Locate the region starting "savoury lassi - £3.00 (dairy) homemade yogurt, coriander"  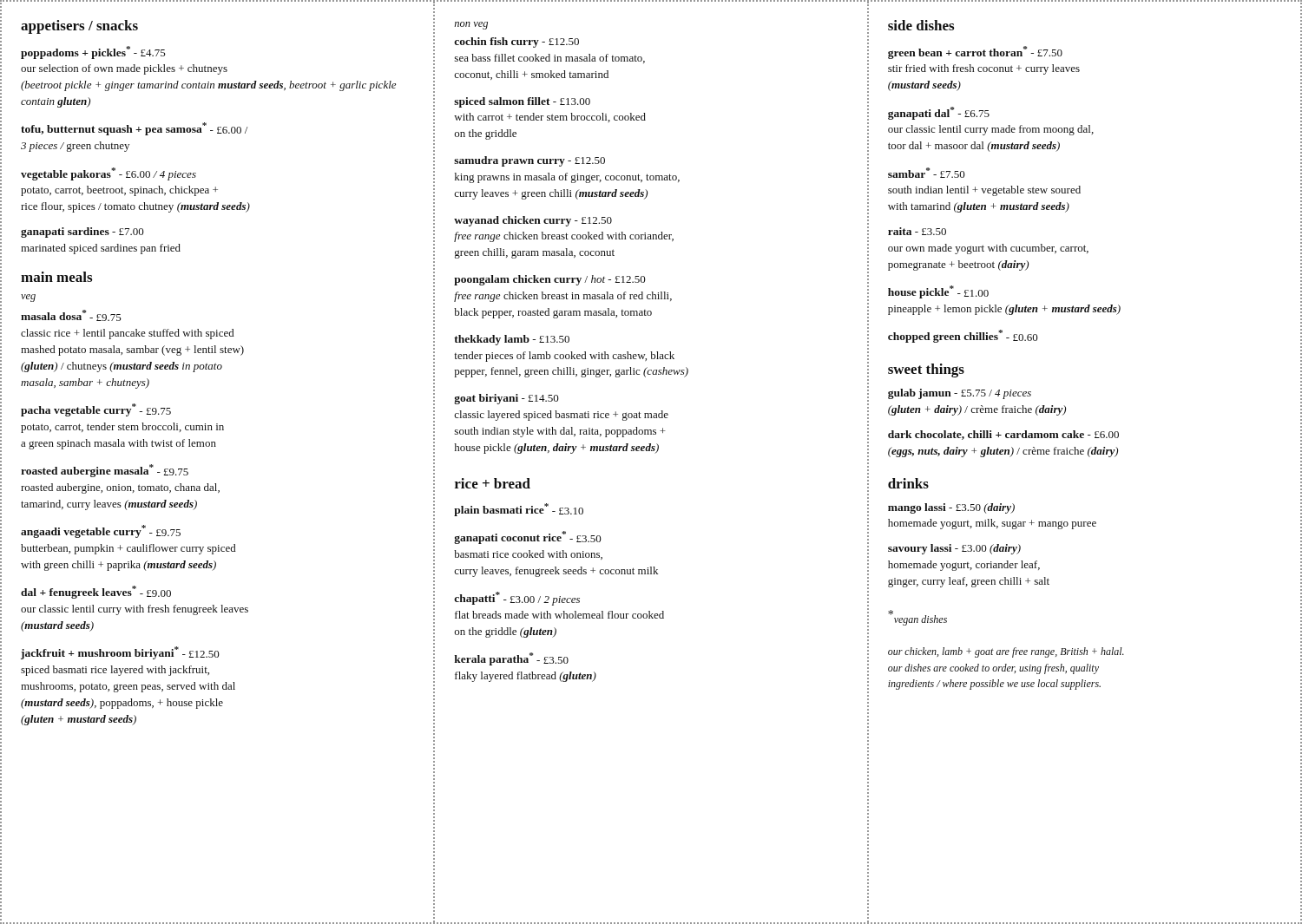click(969, 564)
